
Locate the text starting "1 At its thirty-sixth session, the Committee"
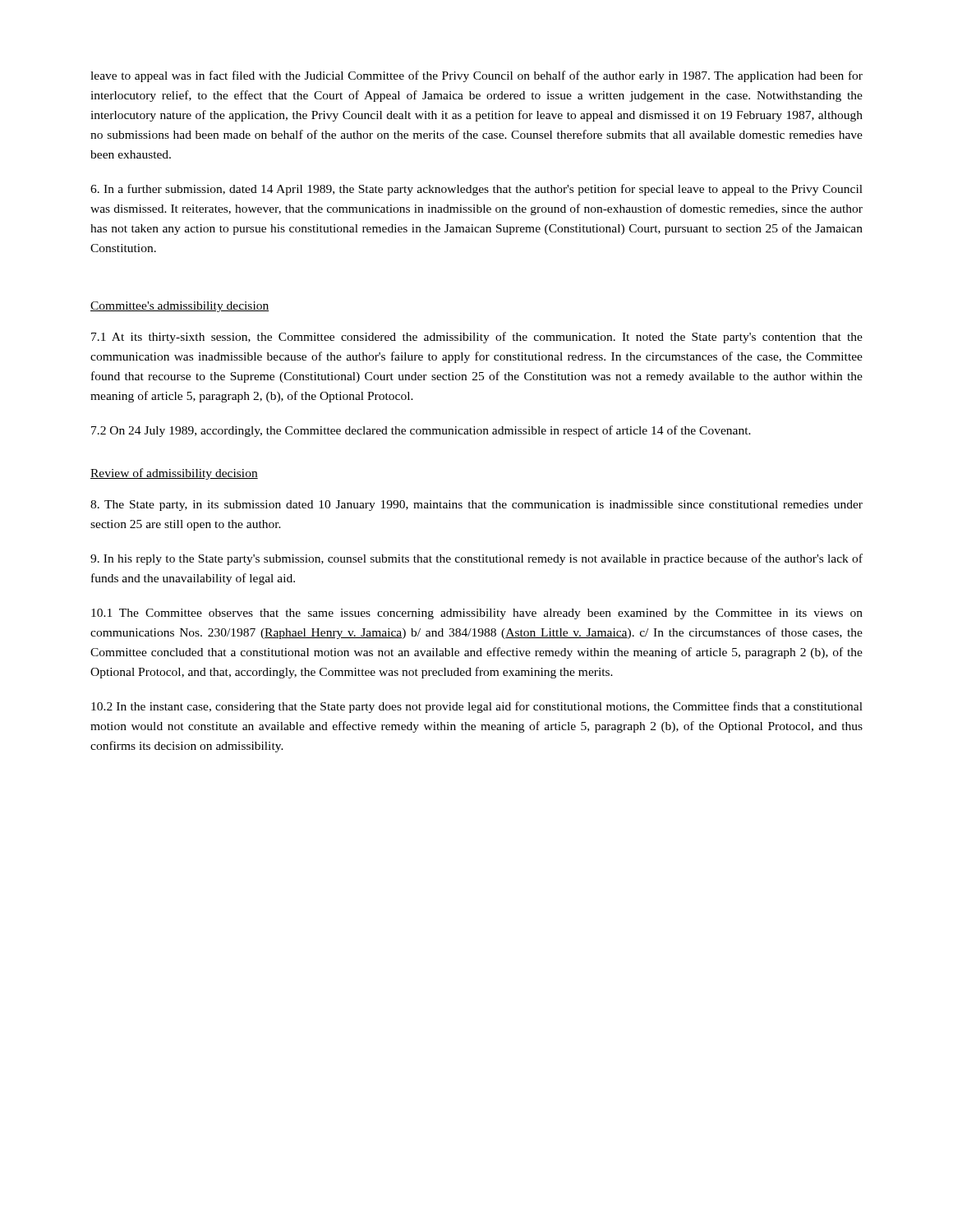[x=476, y=366]
